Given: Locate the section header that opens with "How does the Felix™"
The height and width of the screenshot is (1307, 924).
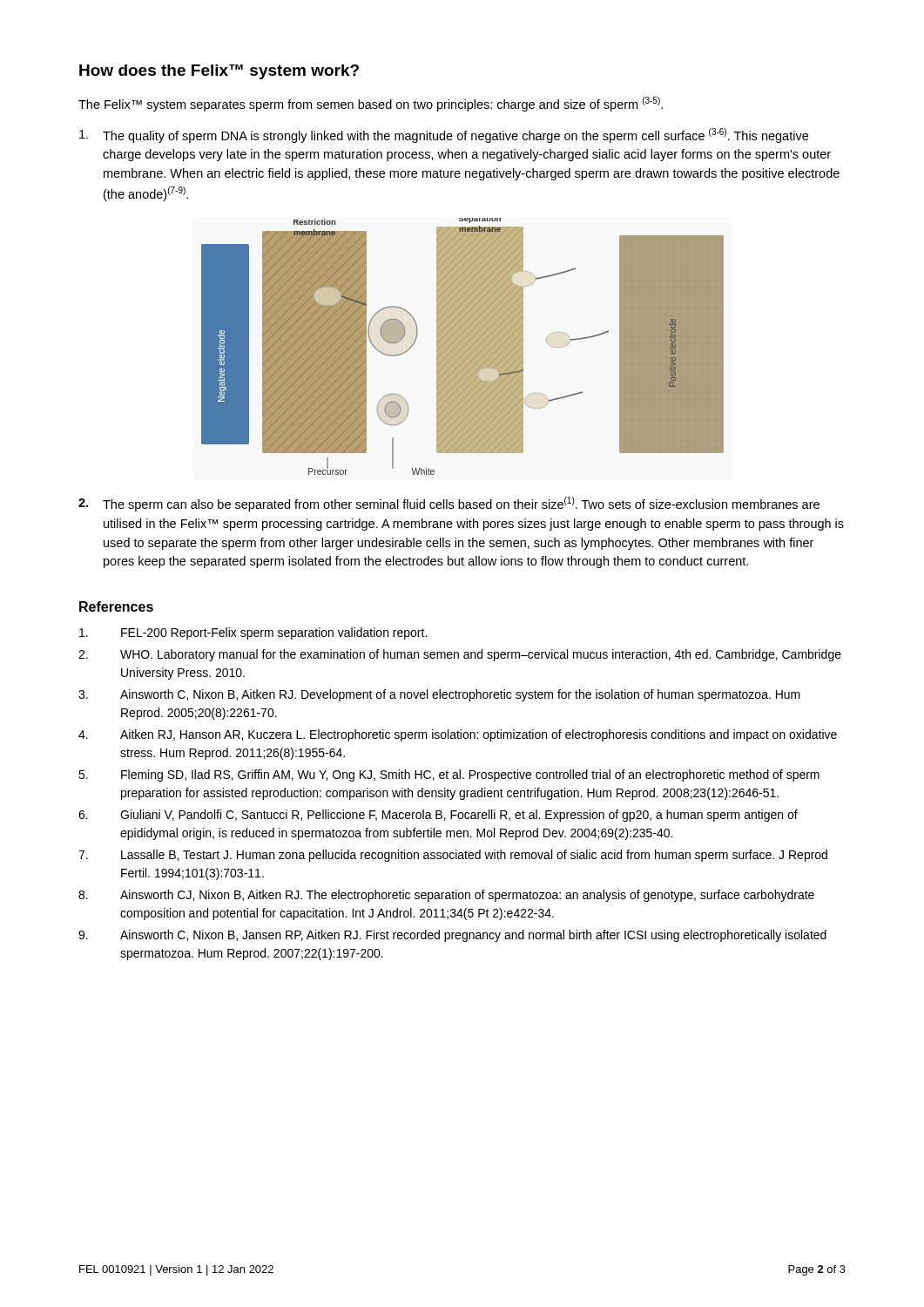Looking at the screenshot, I should coord(219,70).
